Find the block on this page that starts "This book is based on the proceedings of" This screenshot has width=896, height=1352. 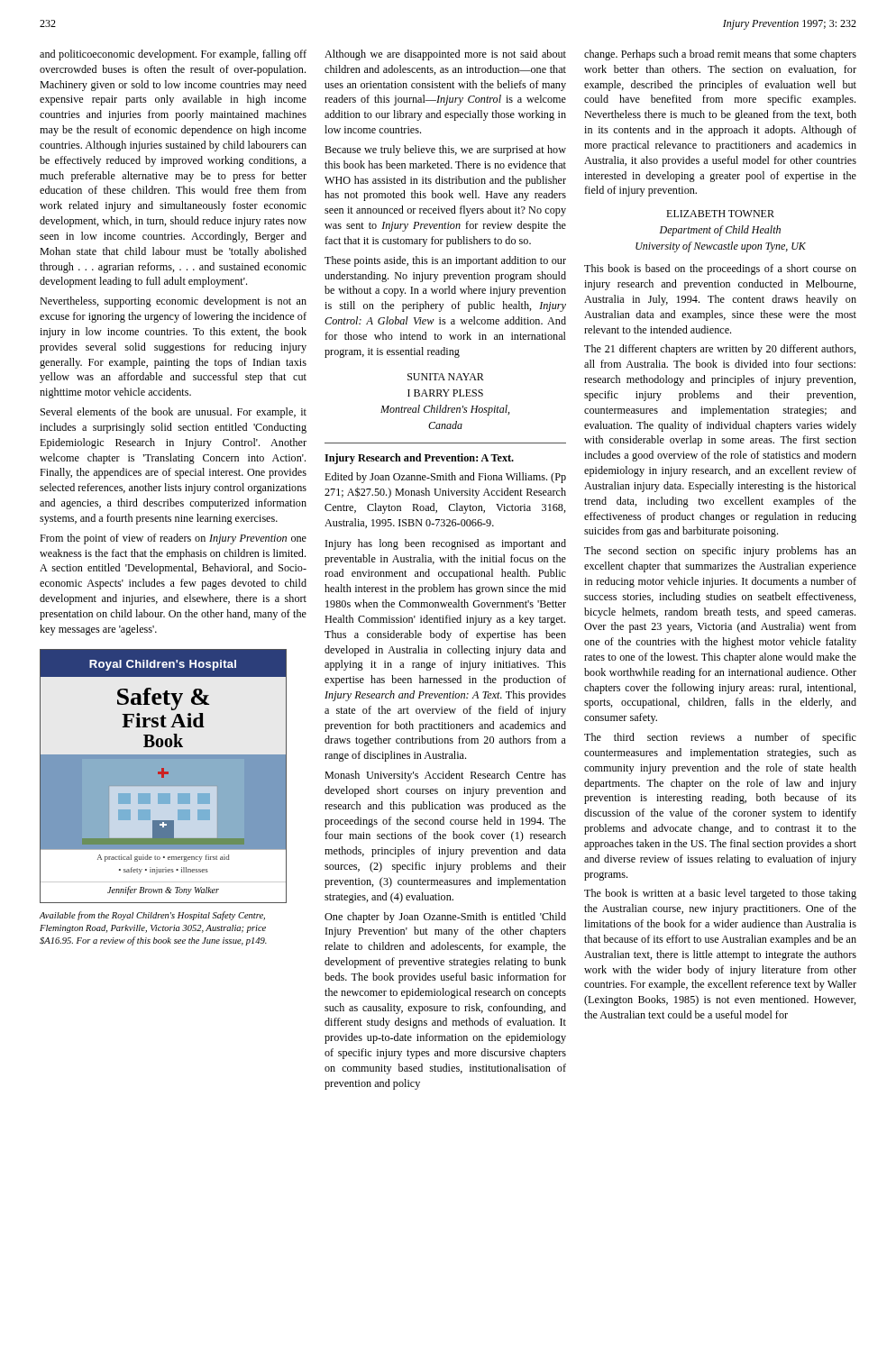tap(720, 642)
